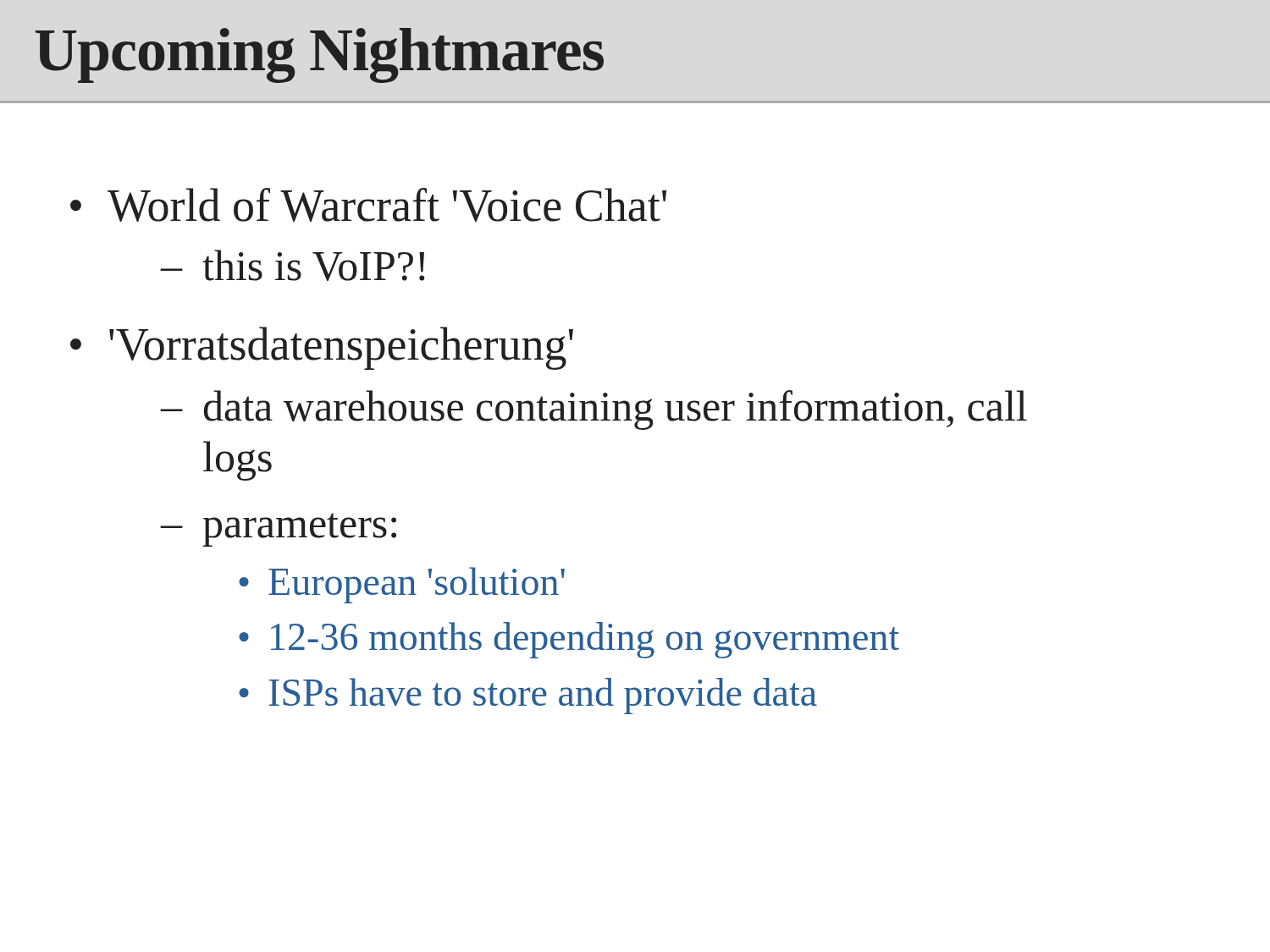Locate the text "• 12-36 months depending on government"
This screenshot has height=952, width=1270.
(568, 637)
